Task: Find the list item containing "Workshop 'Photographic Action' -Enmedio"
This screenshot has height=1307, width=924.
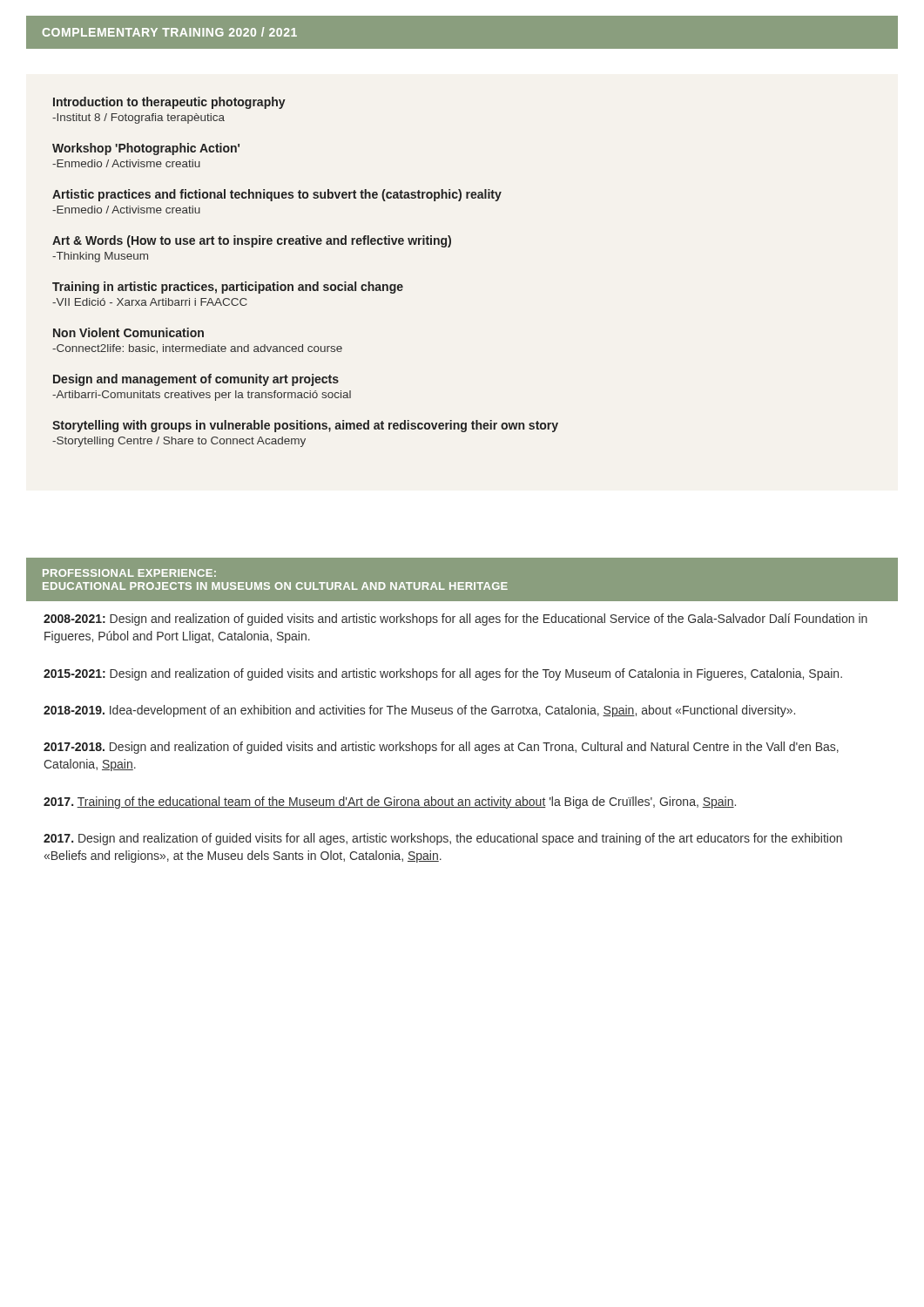Action: tap(146, 149)
